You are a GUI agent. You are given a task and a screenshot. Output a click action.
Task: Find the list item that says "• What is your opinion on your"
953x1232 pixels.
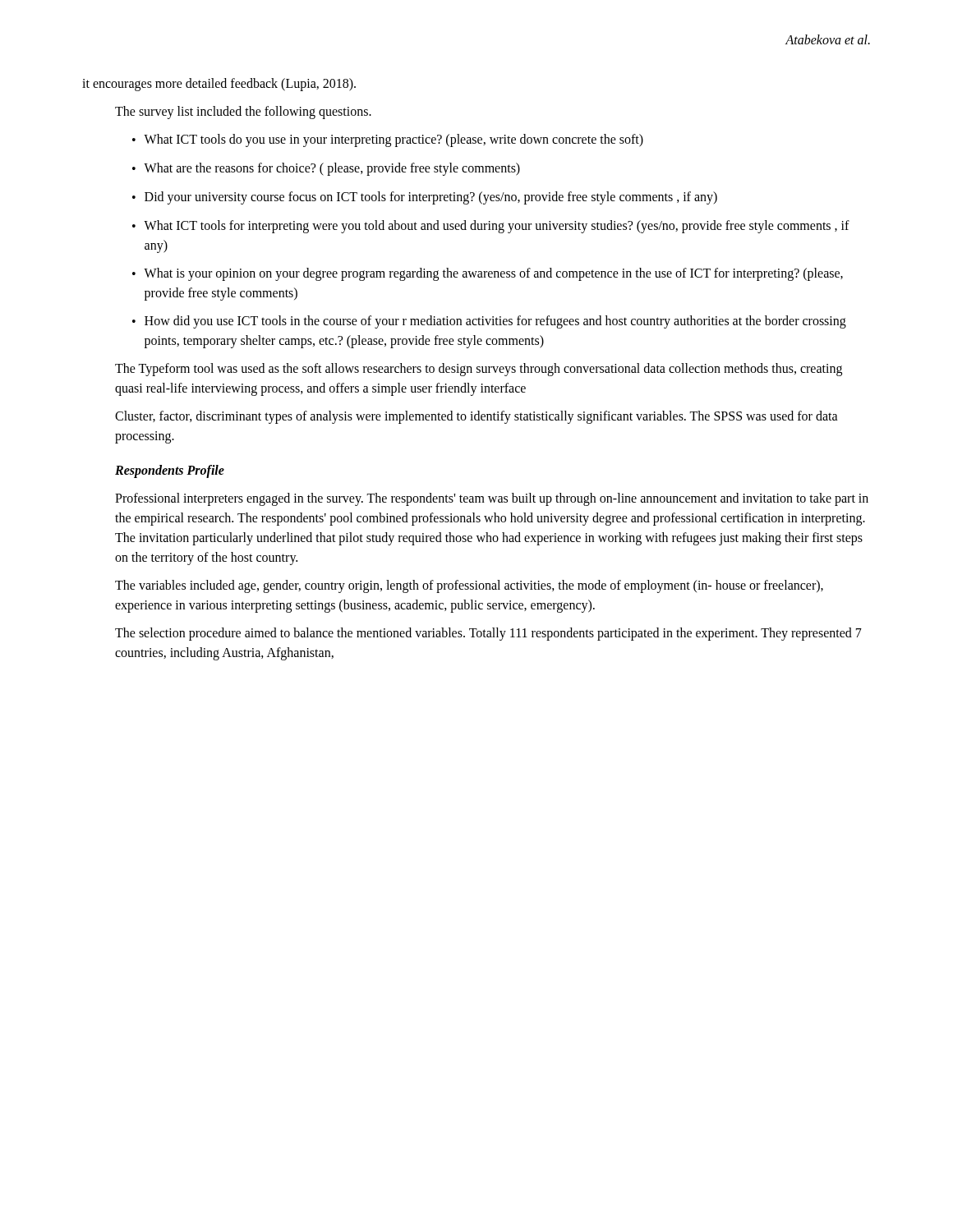pos(501,283)
